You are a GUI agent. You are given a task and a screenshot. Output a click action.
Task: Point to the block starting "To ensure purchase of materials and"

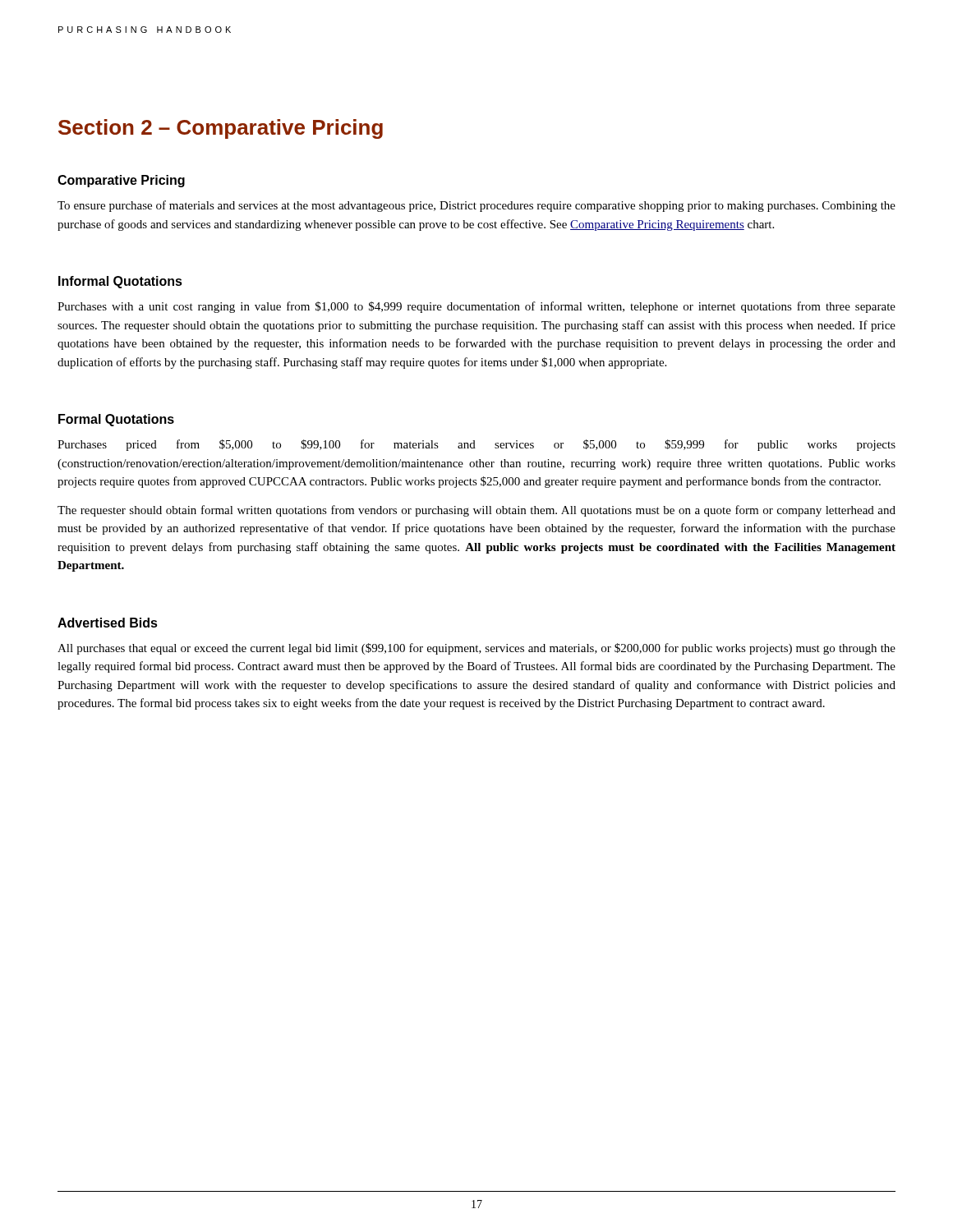[x=476, y=215]
